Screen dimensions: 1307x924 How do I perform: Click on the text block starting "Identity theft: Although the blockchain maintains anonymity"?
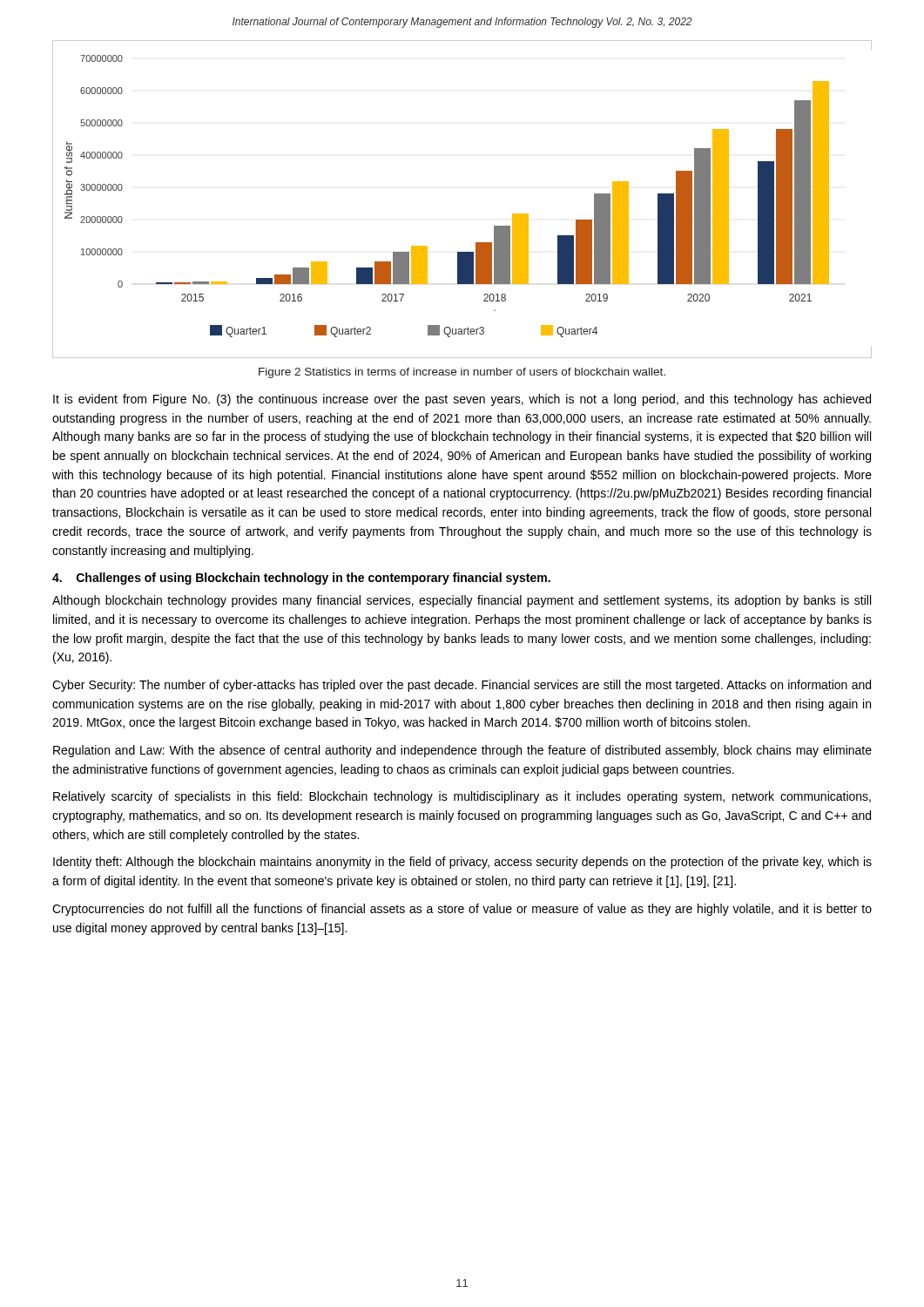462,872
